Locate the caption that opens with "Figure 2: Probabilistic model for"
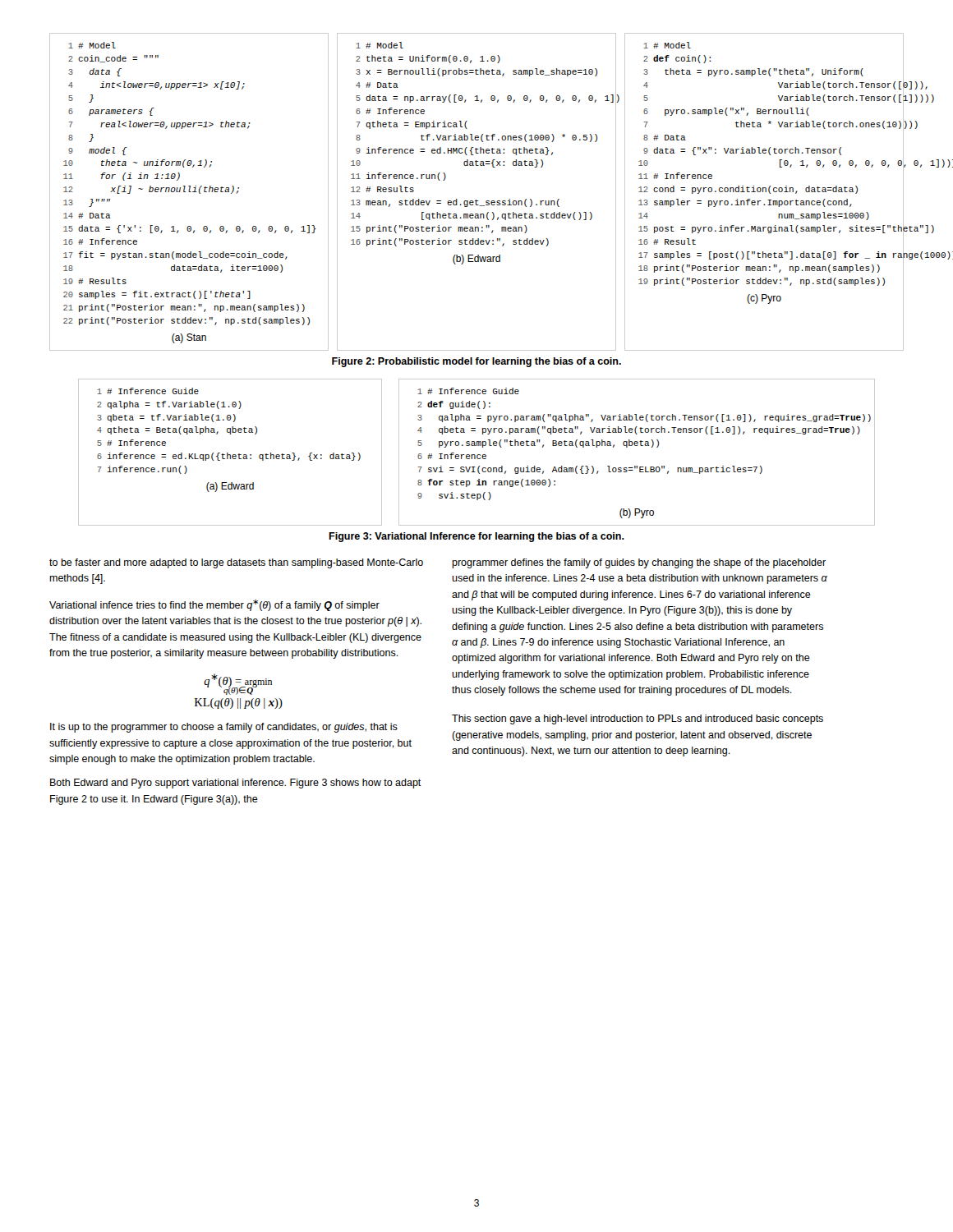Viewport: 953px width, 1232px height. (x=476, y=361)
